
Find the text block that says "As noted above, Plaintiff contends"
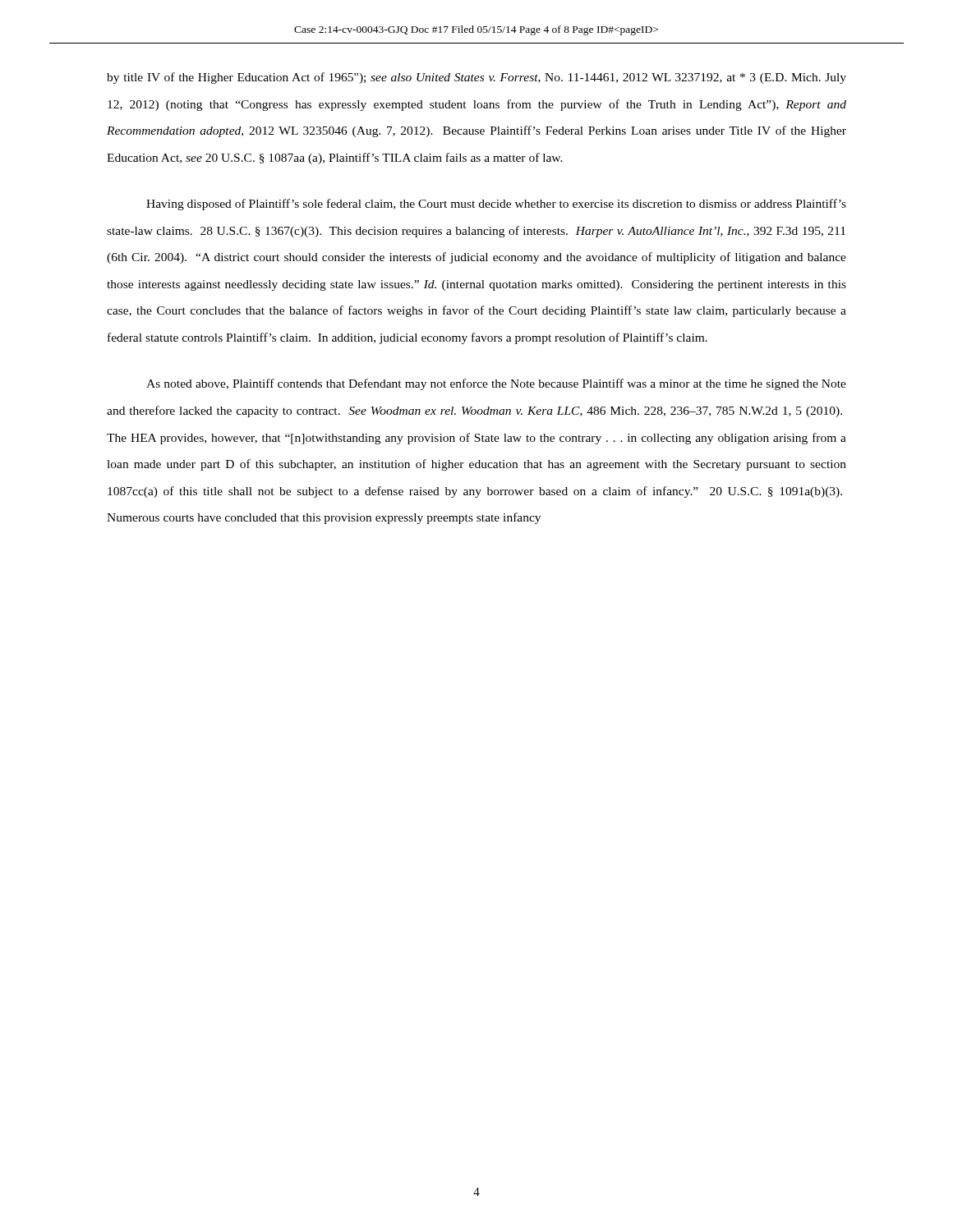pos(476,450)
